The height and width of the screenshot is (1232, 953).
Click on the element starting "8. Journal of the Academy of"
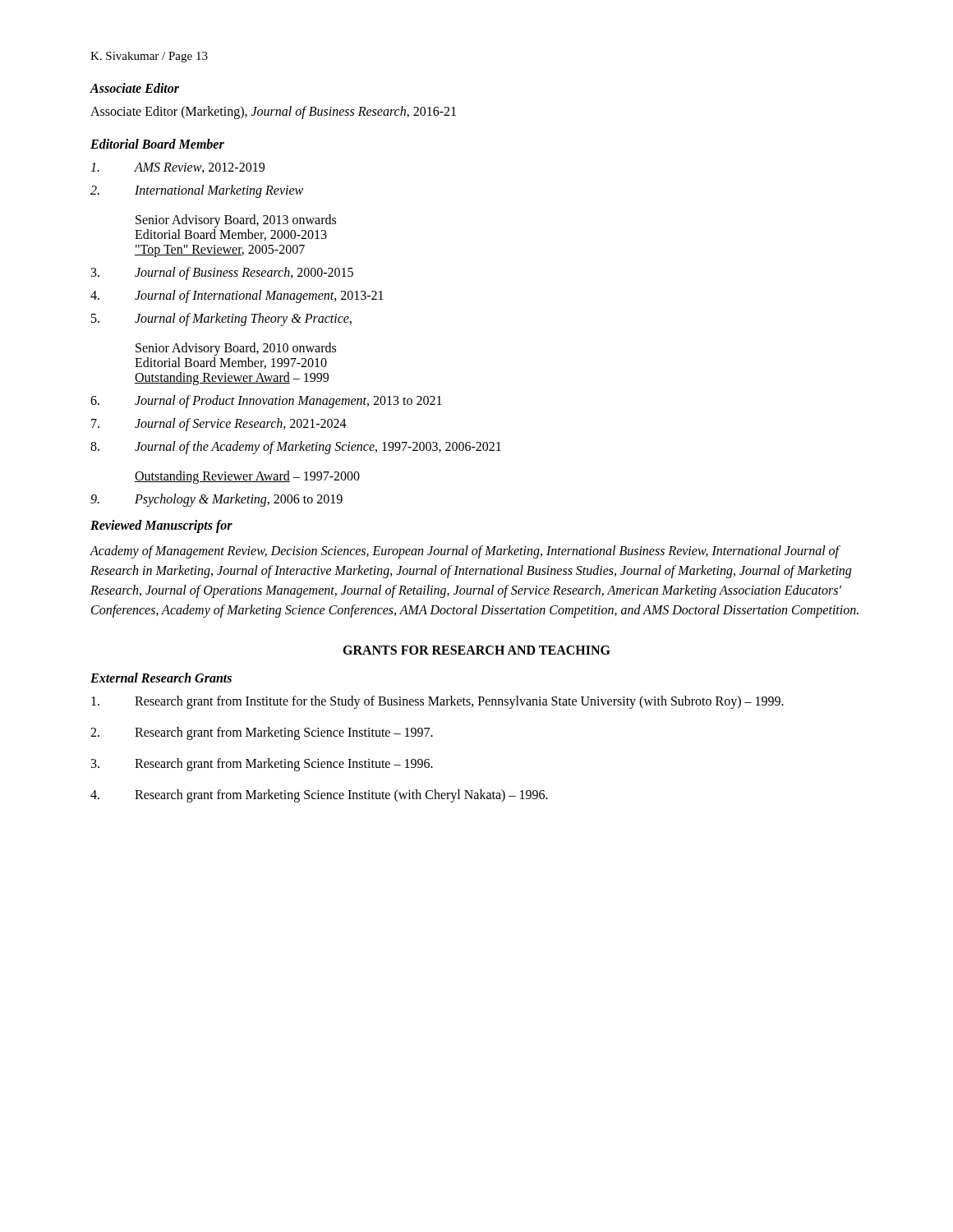(x=476, y=462)
